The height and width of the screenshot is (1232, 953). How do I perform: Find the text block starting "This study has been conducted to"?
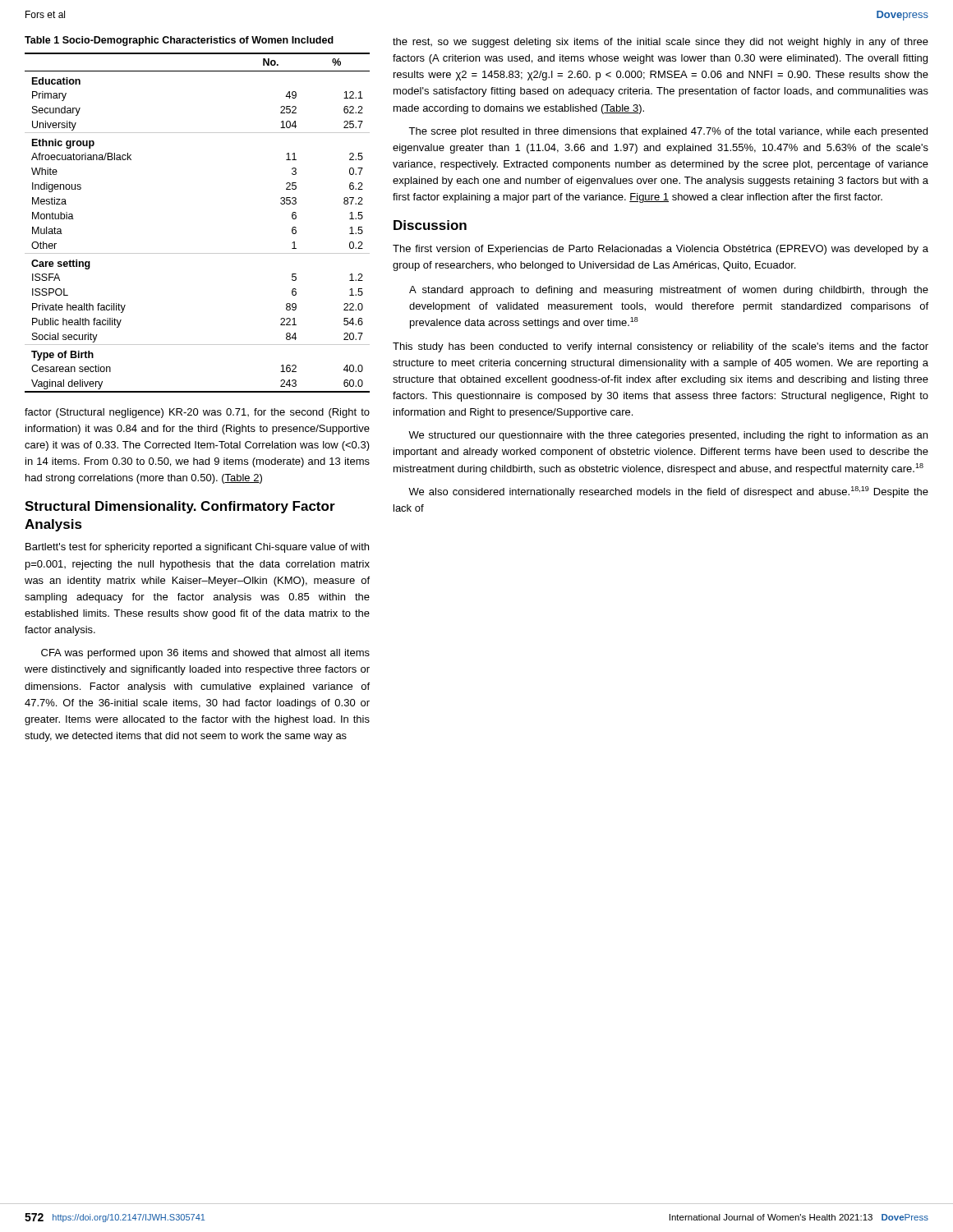coord(661,428)
